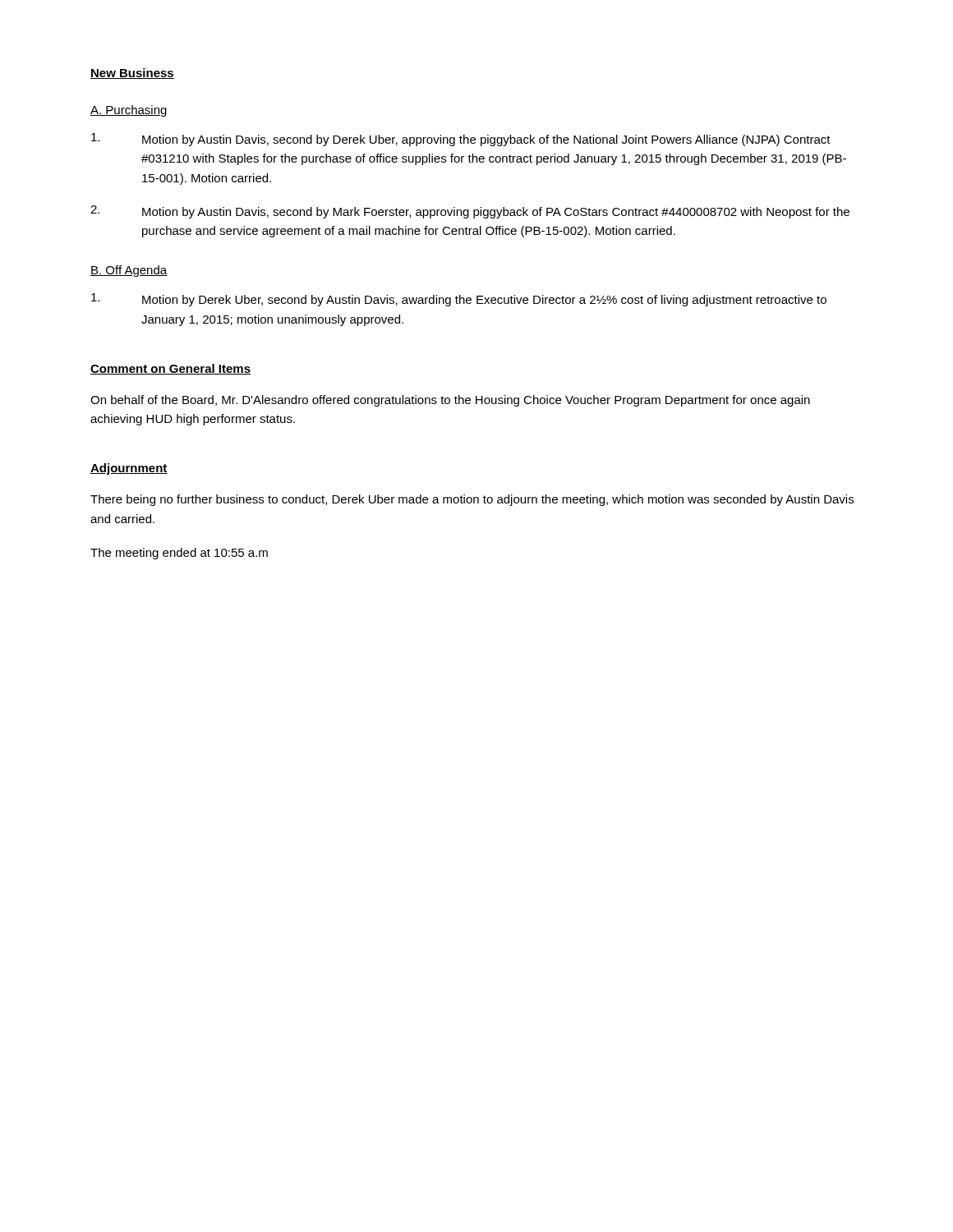
Task: Select the text containing "The meeting ended at 10:55 a.m"
Action: 179,552
